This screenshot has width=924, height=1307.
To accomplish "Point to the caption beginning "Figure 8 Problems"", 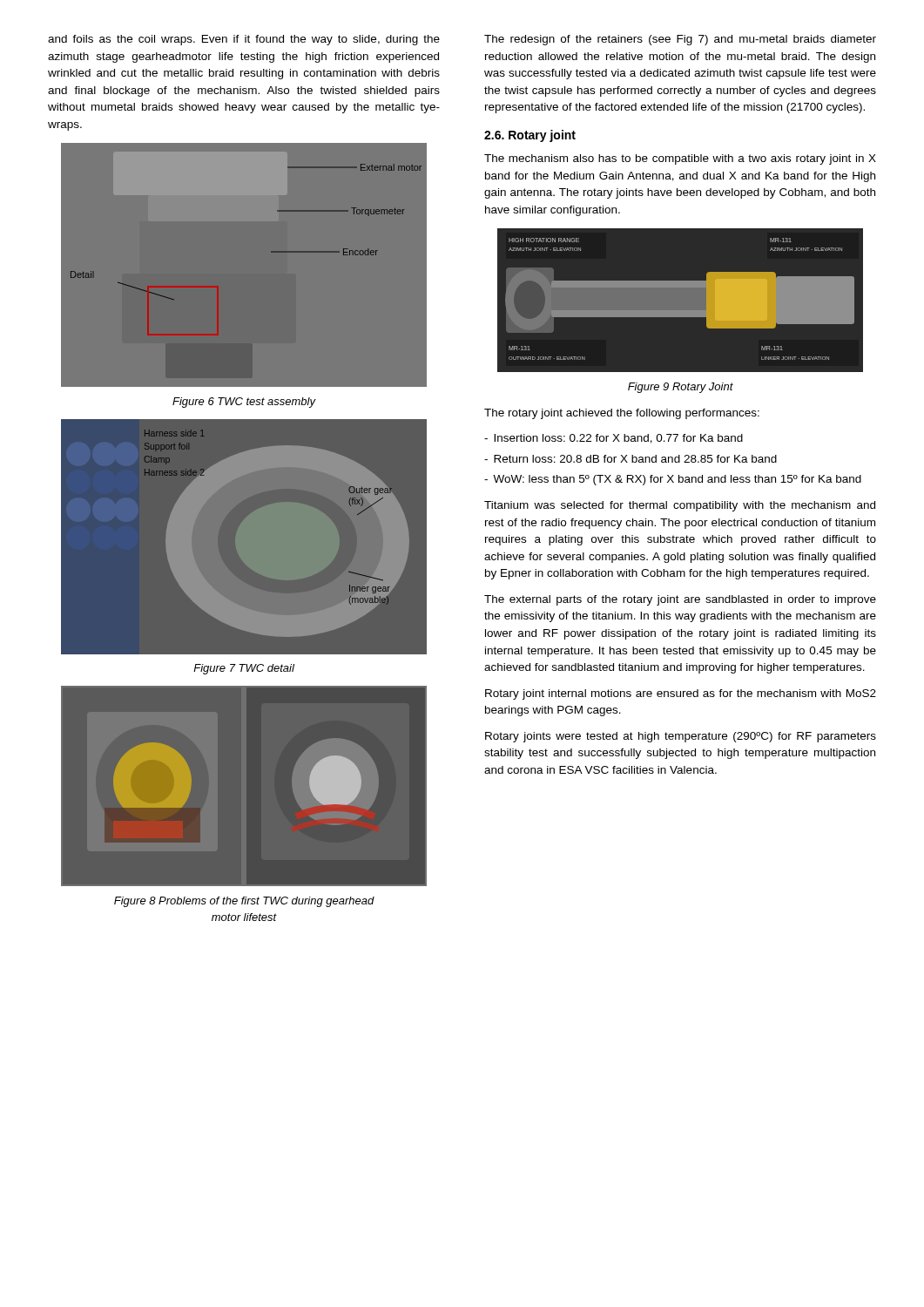I will click(x=244, y=908).
